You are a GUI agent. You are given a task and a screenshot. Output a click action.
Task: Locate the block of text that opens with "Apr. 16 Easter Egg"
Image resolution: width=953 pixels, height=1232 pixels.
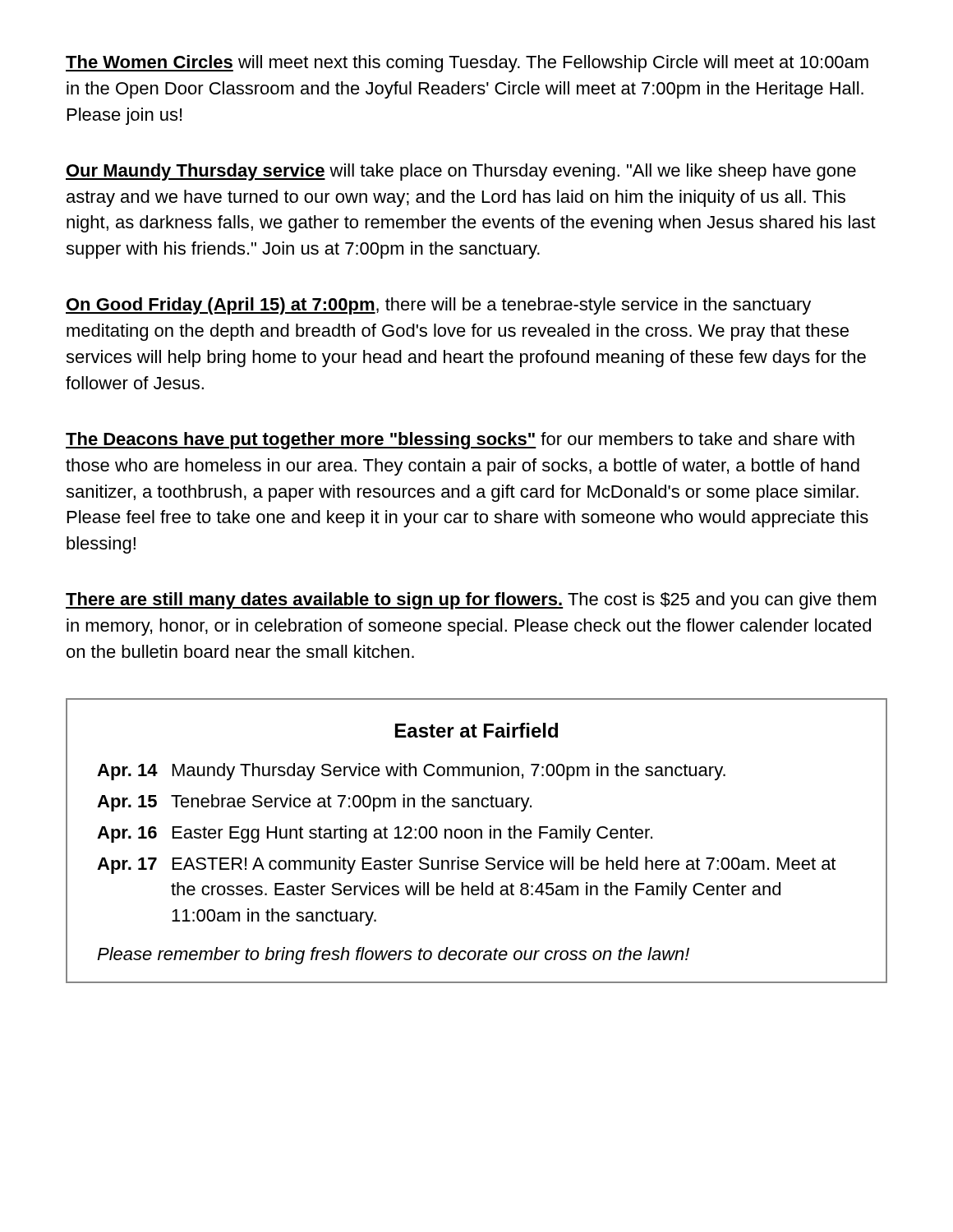click(x=476, y=833)
